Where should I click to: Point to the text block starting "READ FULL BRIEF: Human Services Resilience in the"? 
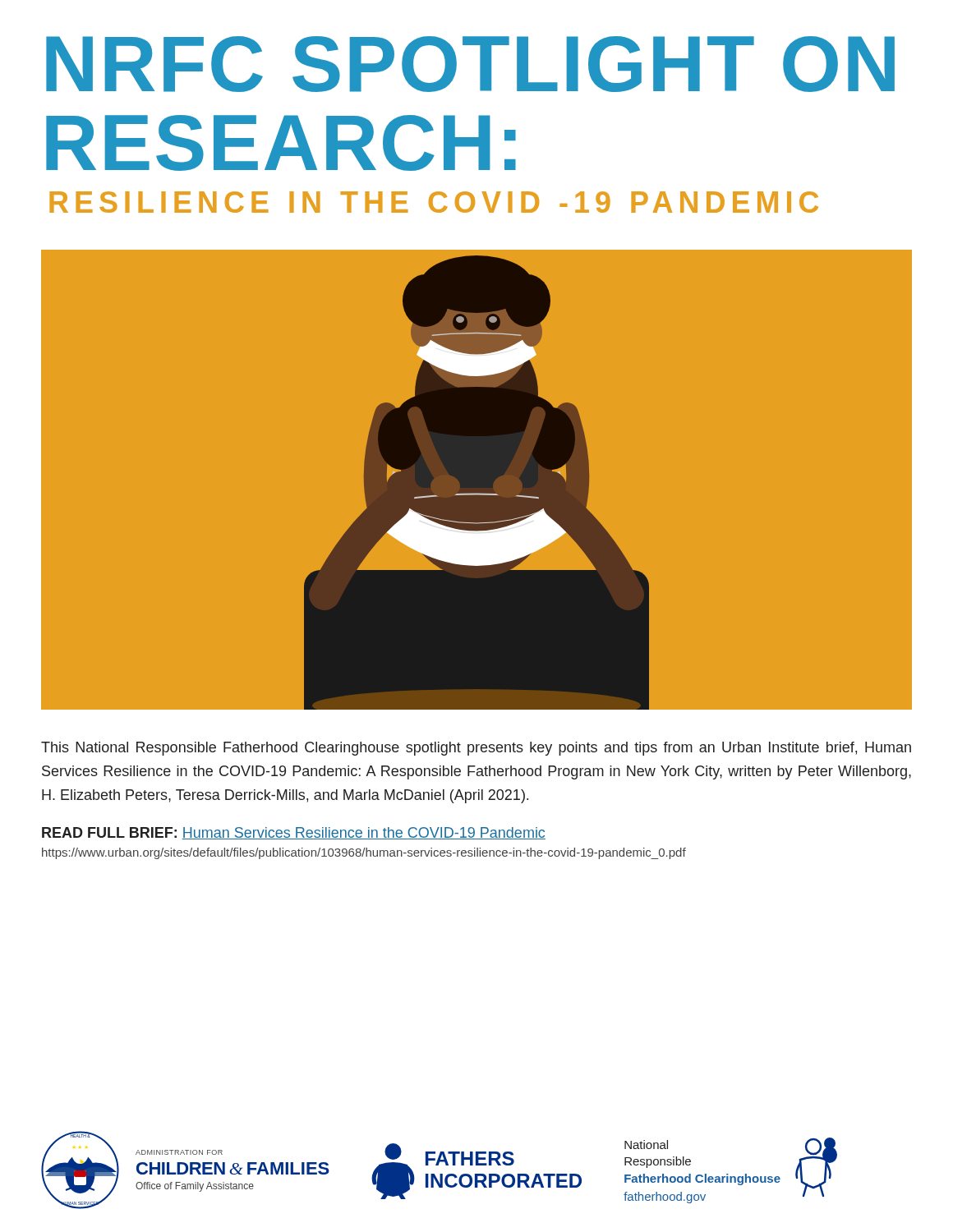coord(476,842)
